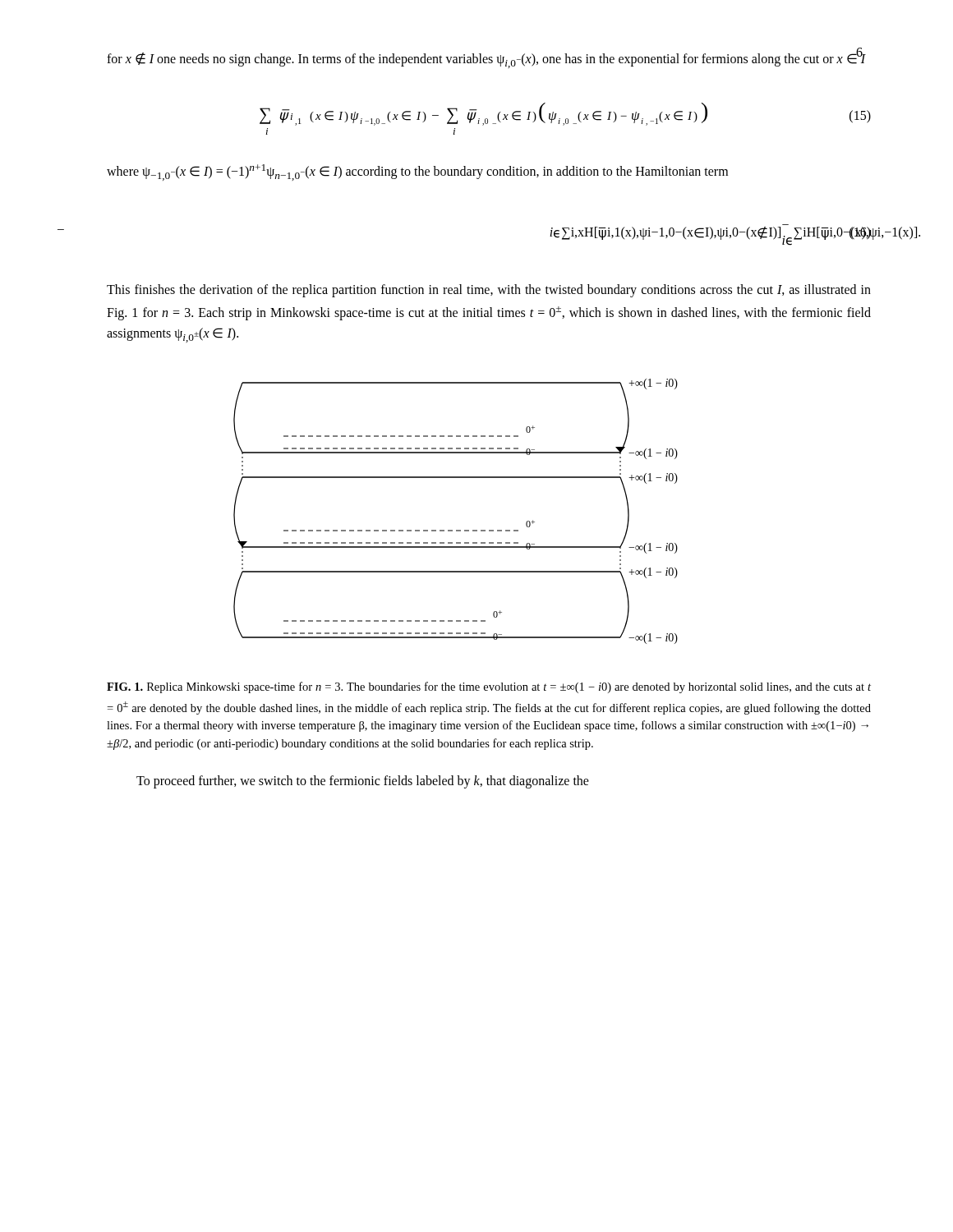Point to the text block starting "This finishes the derivation"
953x1232 pixels.
[489, 313]
